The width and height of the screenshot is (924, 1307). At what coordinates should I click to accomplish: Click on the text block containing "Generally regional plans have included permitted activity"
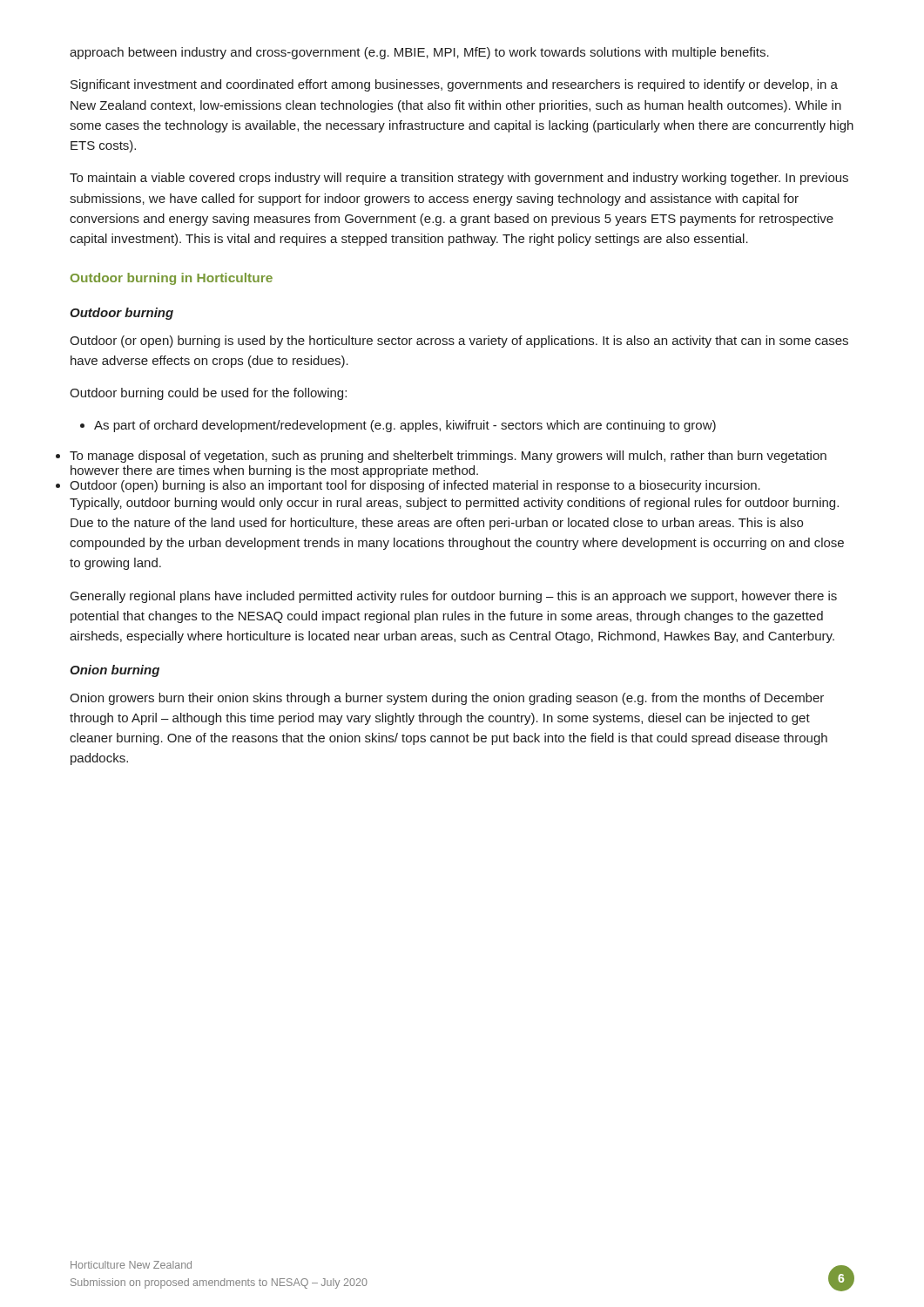point(462,616)
